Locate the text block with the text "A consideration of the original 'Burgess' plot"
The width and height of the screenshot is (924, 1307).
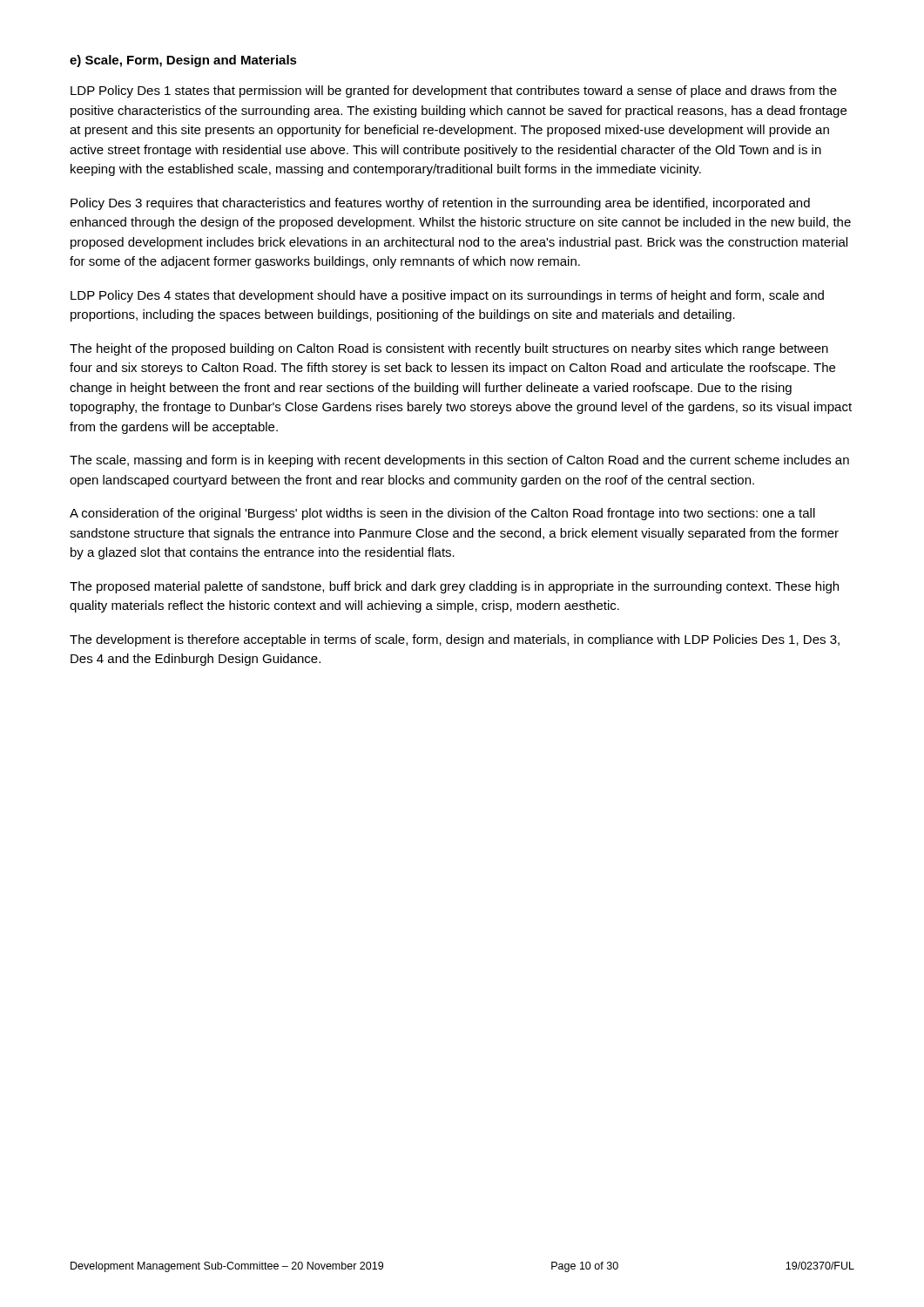click(x=454, y=532)
